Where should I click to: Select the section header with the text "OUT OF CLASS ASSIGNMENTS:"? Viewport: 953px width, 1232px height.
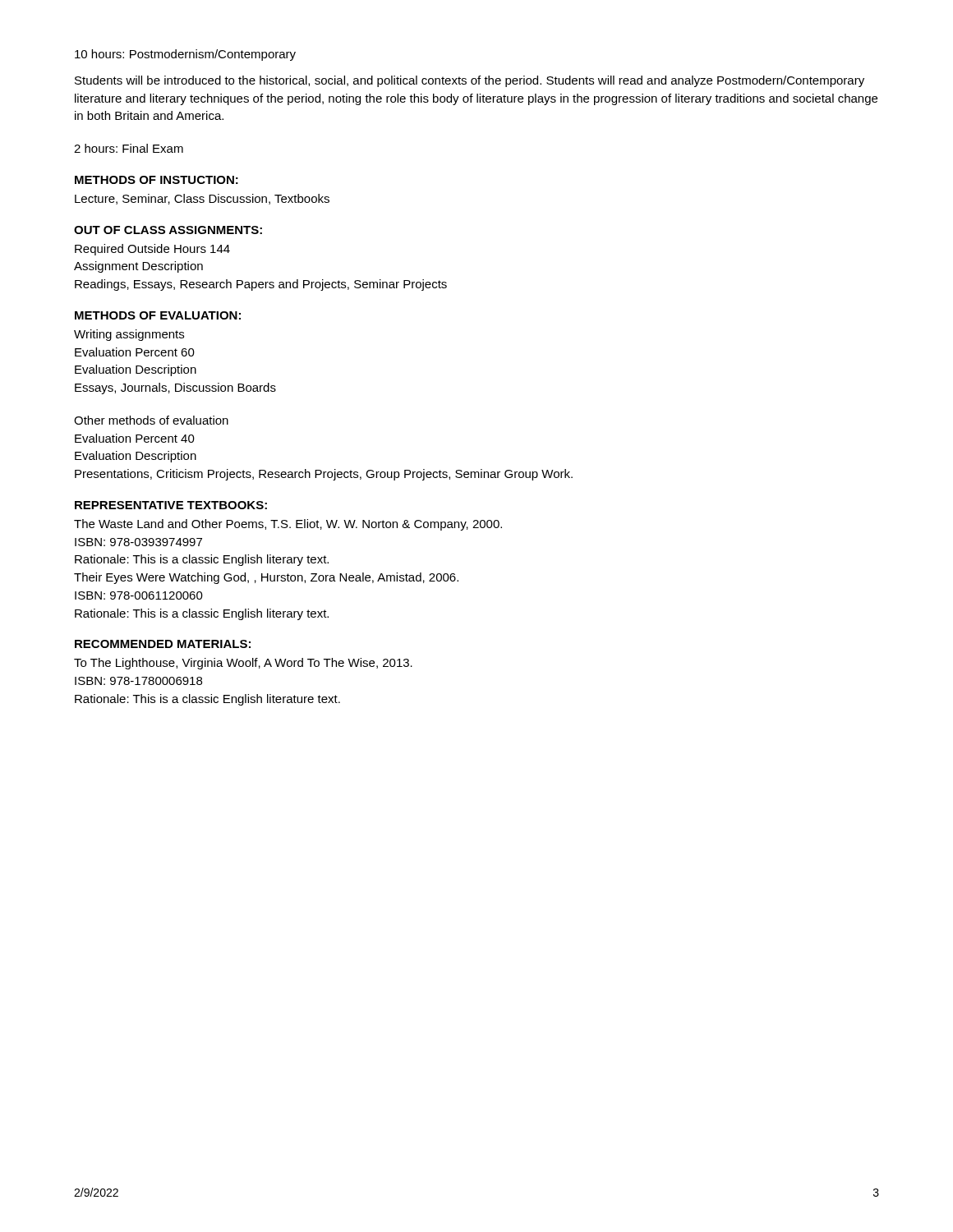(169, 229)
